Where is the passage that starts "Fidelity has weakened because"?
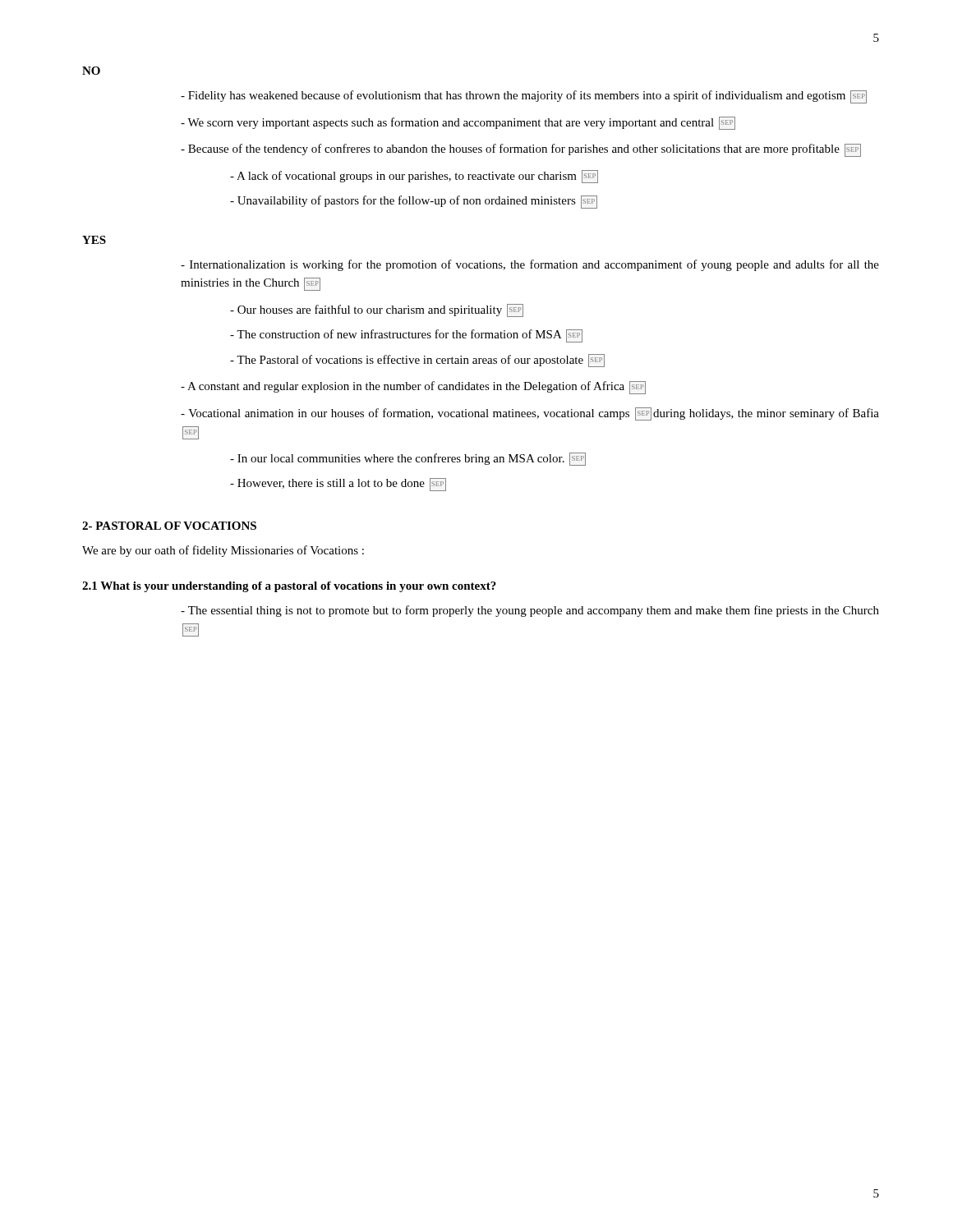The height and width of the screenshot is (1232, 953). tap(524, 96)
